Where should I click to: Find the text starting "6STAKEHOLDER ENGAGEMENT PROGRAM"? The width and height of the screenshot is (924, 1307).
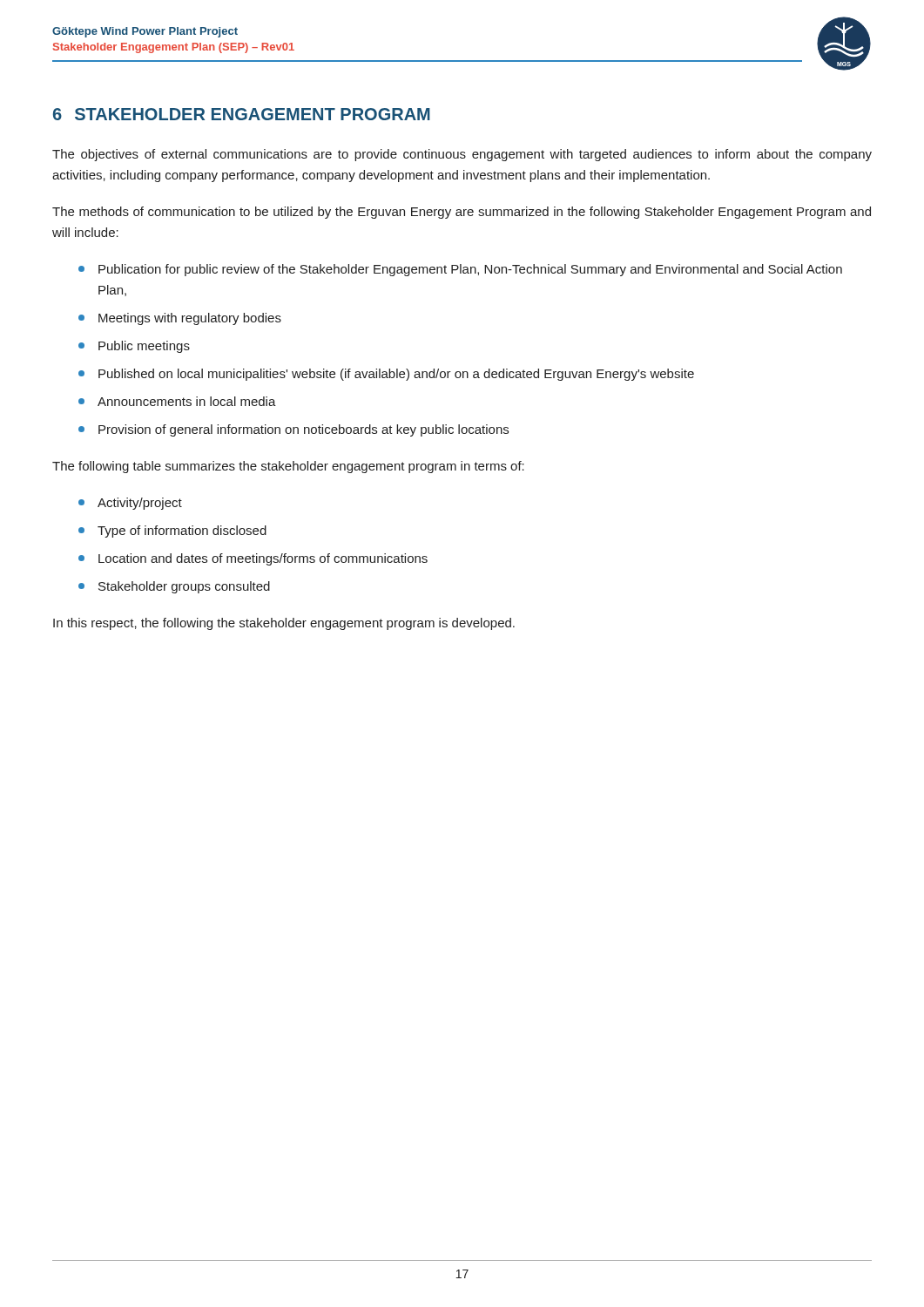point(242,114)
